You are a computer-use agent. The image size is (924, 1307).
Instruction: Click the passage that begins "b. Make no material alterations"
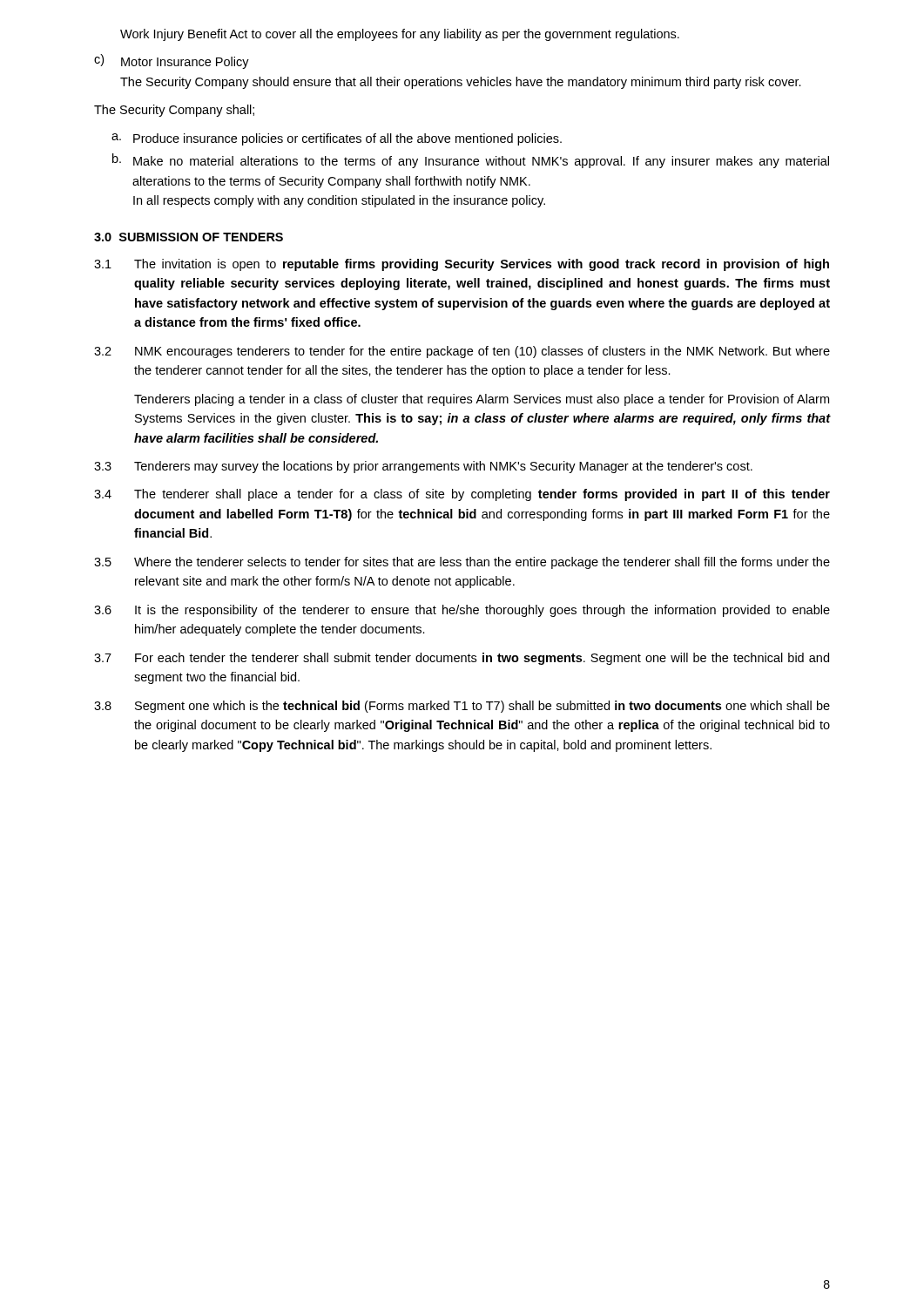pos(471,181)
